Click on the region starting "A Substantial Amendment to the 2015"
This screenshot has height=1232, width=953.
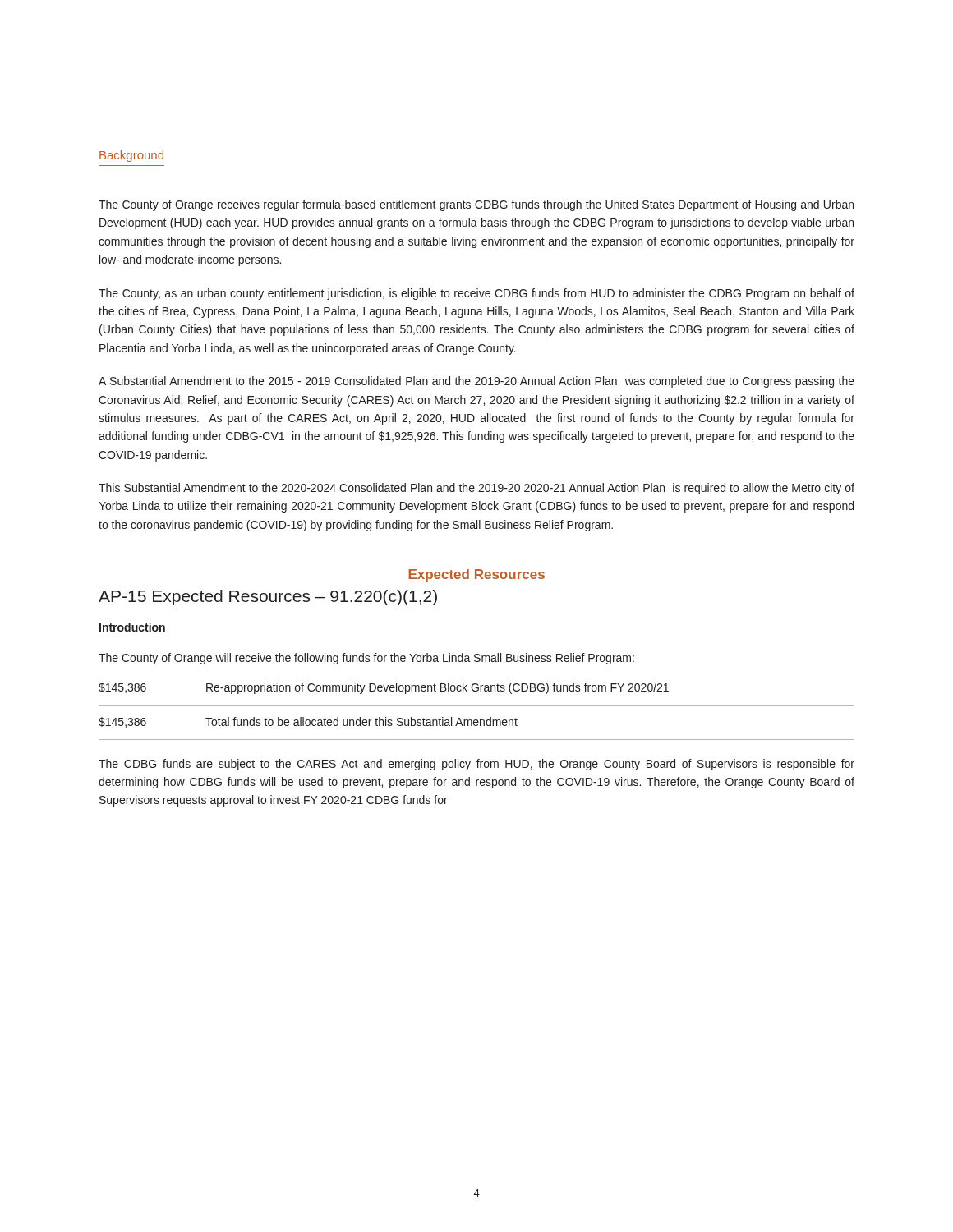[476, 418]
